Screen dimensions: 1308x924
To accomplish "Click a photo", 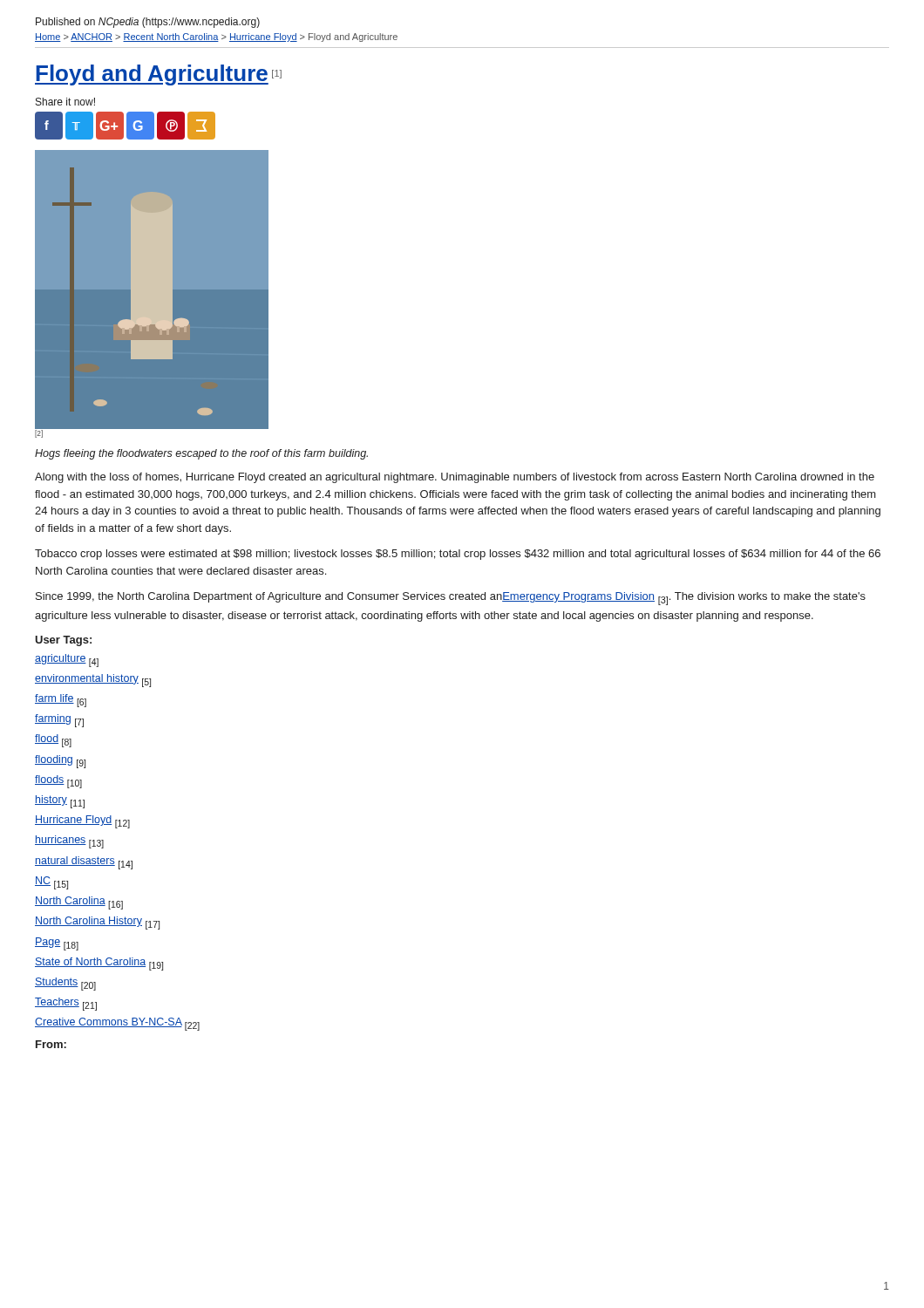I will click(x=462, y=296).
